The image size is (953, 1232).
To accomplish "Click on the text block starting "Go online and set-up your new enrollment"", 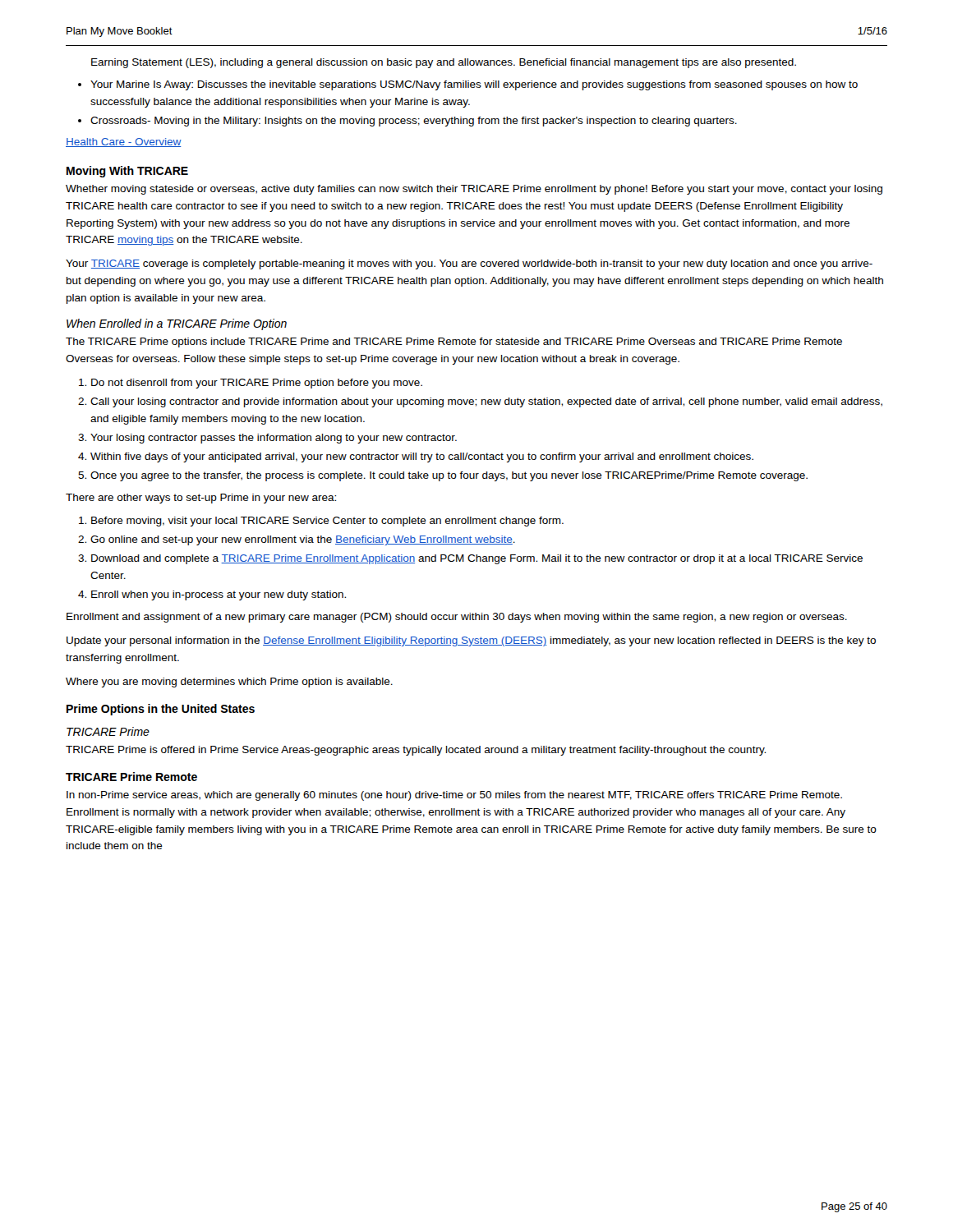I will 303,539.
